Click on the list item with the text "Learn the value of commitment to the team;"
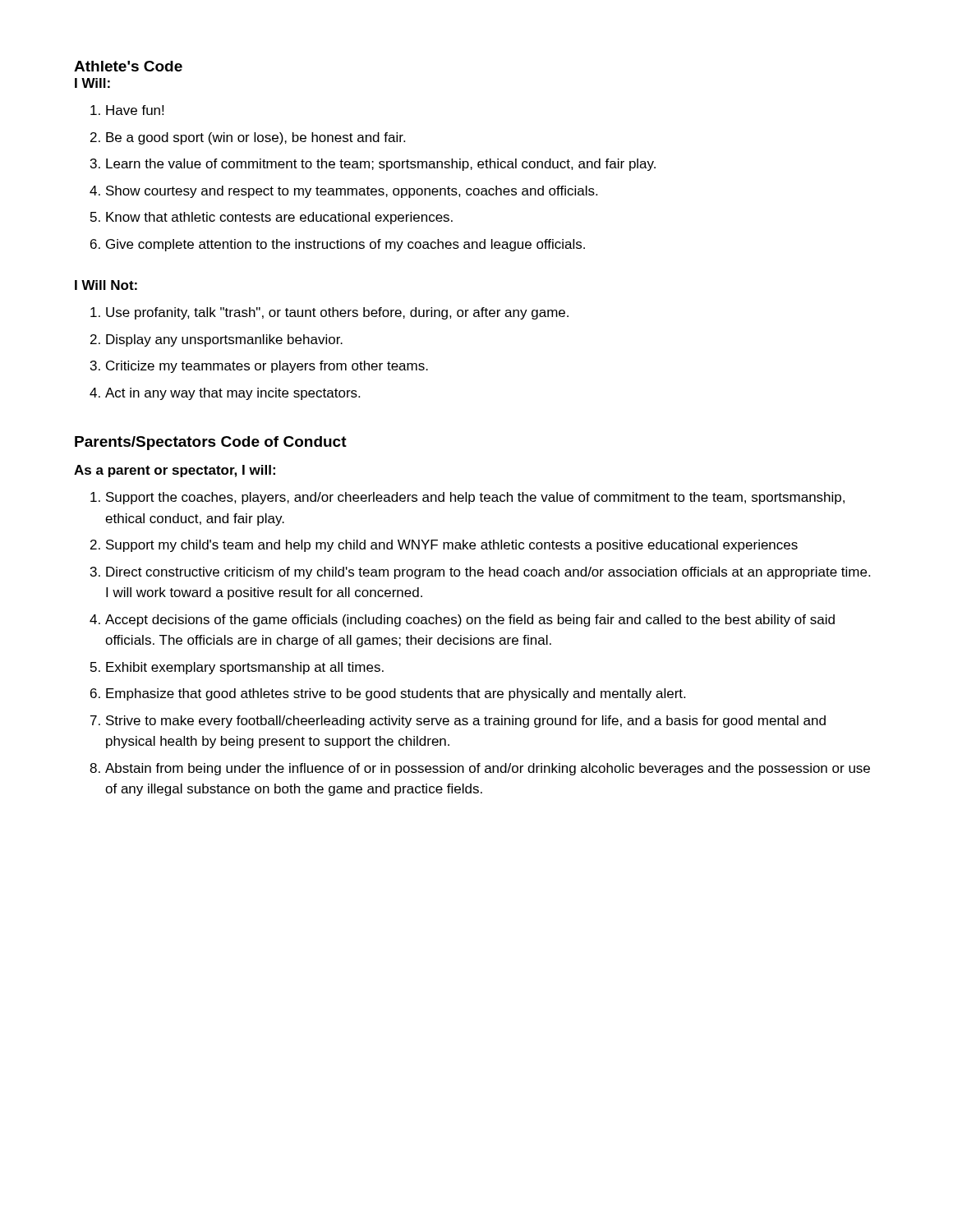The height and width of the screenshot is (1232, 953). tap(492, 164)
